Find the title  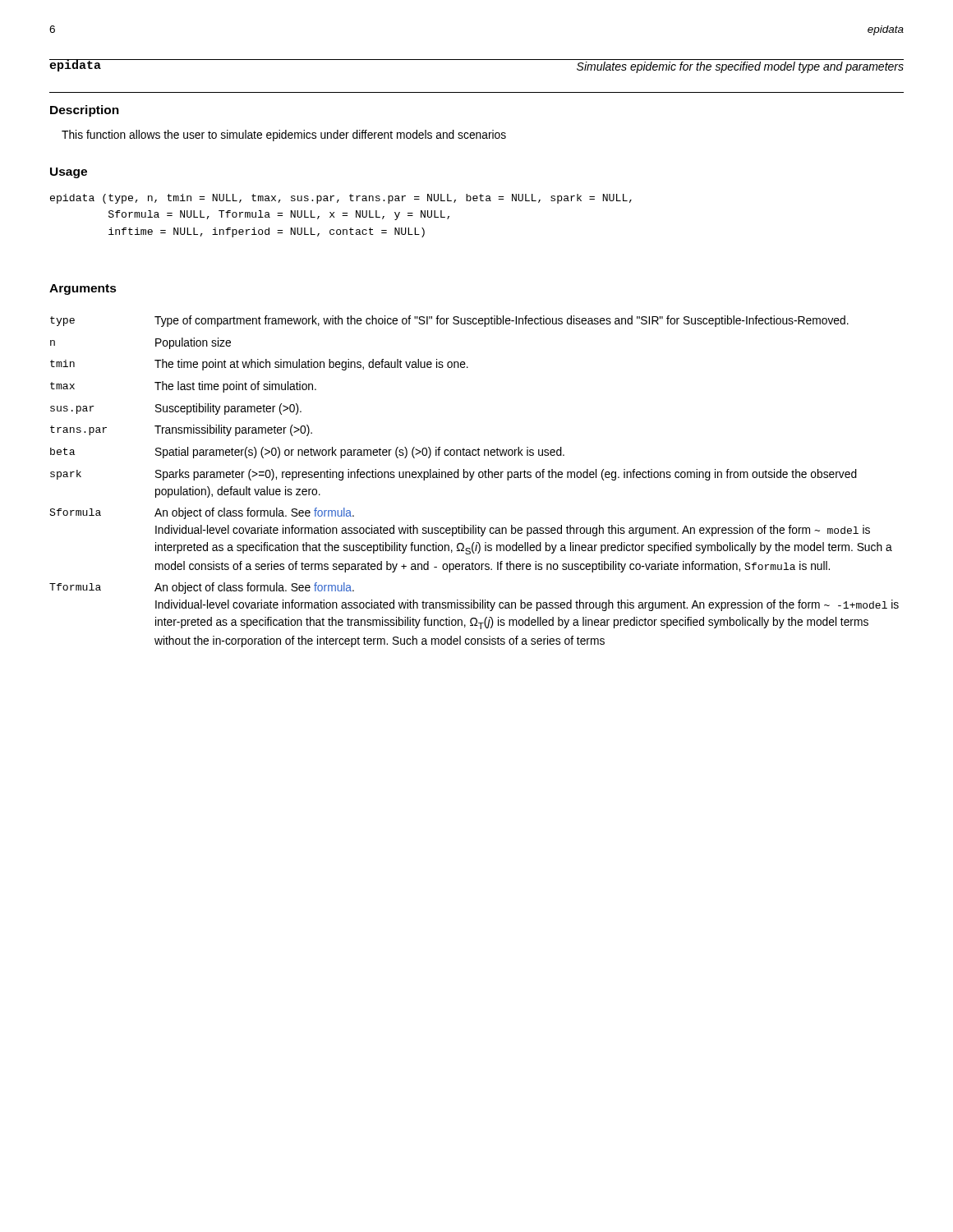tap(75, 66)
